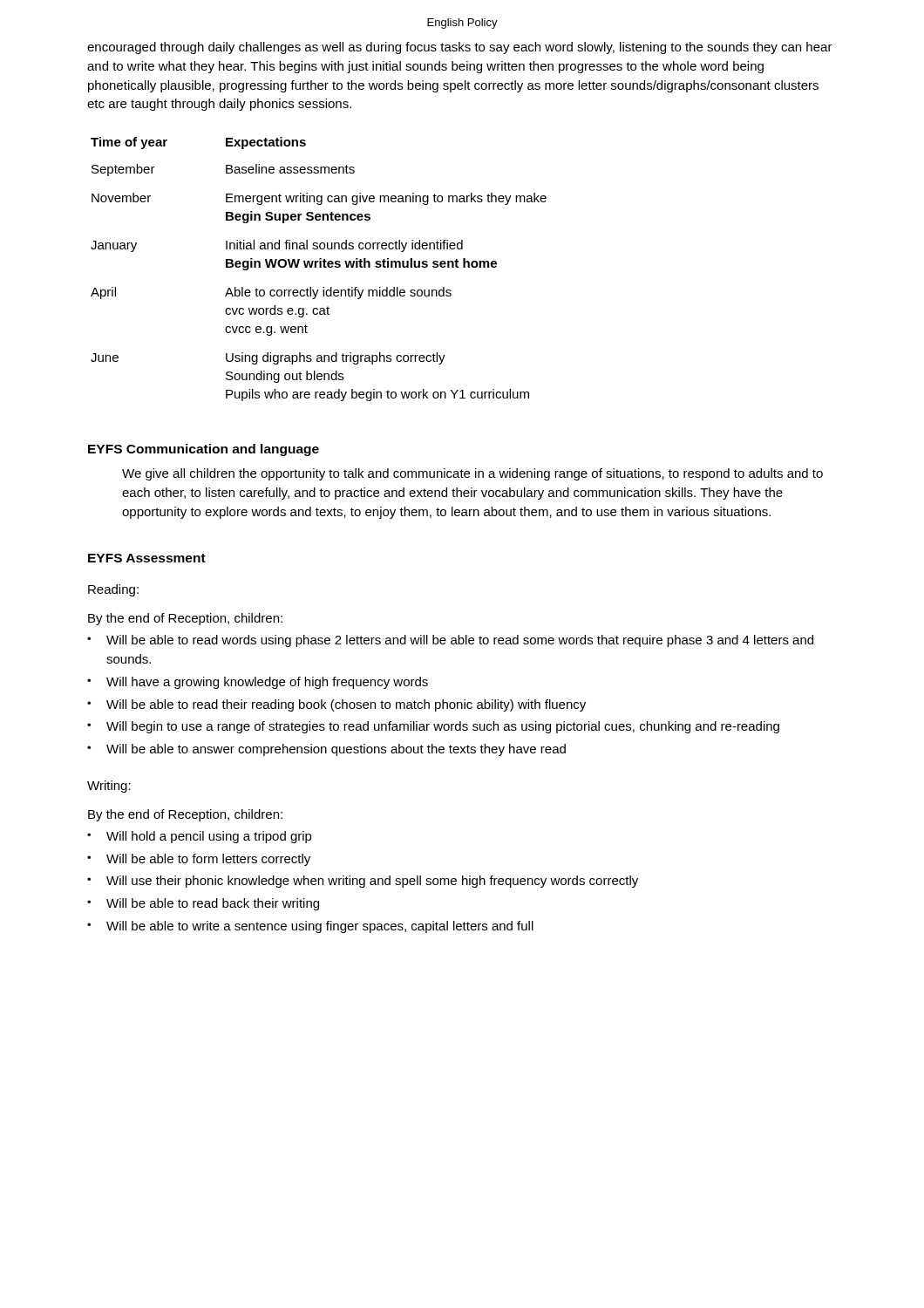
Task: Point to the block beginning "• Will be able to form"
Action: pos(199,860)
